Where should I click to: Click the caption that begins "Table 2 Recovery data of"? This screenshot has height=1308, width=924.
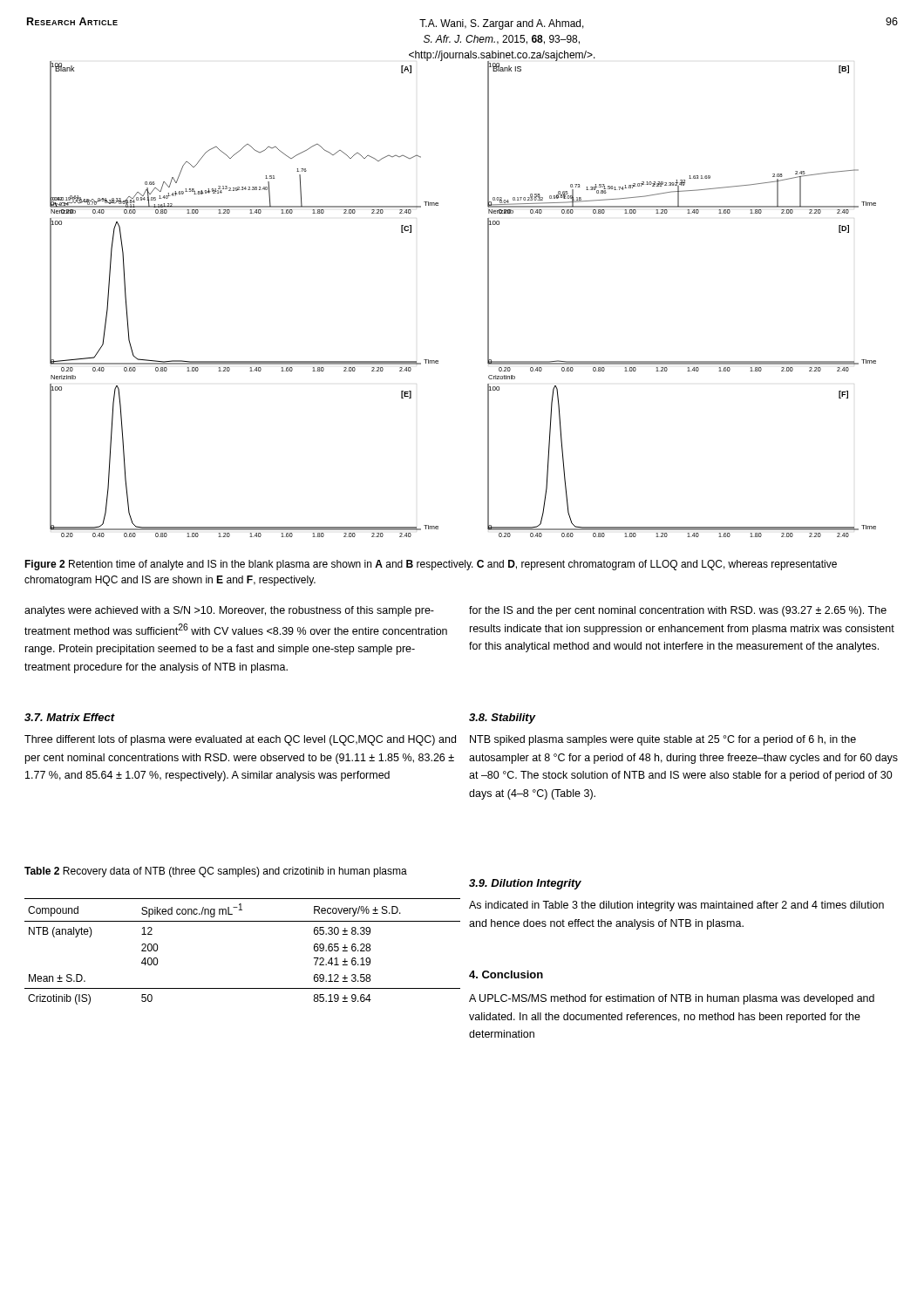point(216,871)
